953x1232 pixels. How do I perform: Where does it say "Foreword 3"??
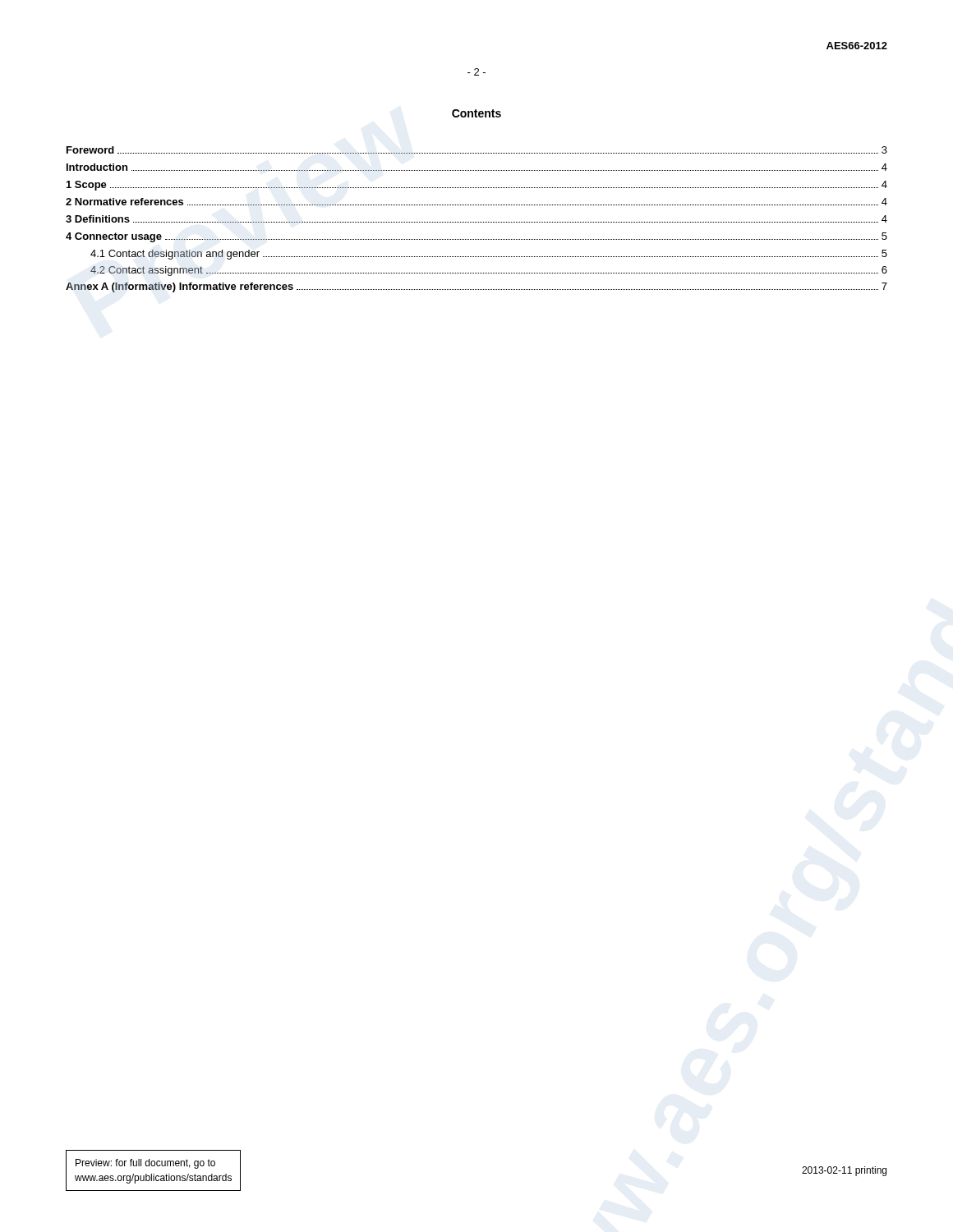(x=476, y=150)
